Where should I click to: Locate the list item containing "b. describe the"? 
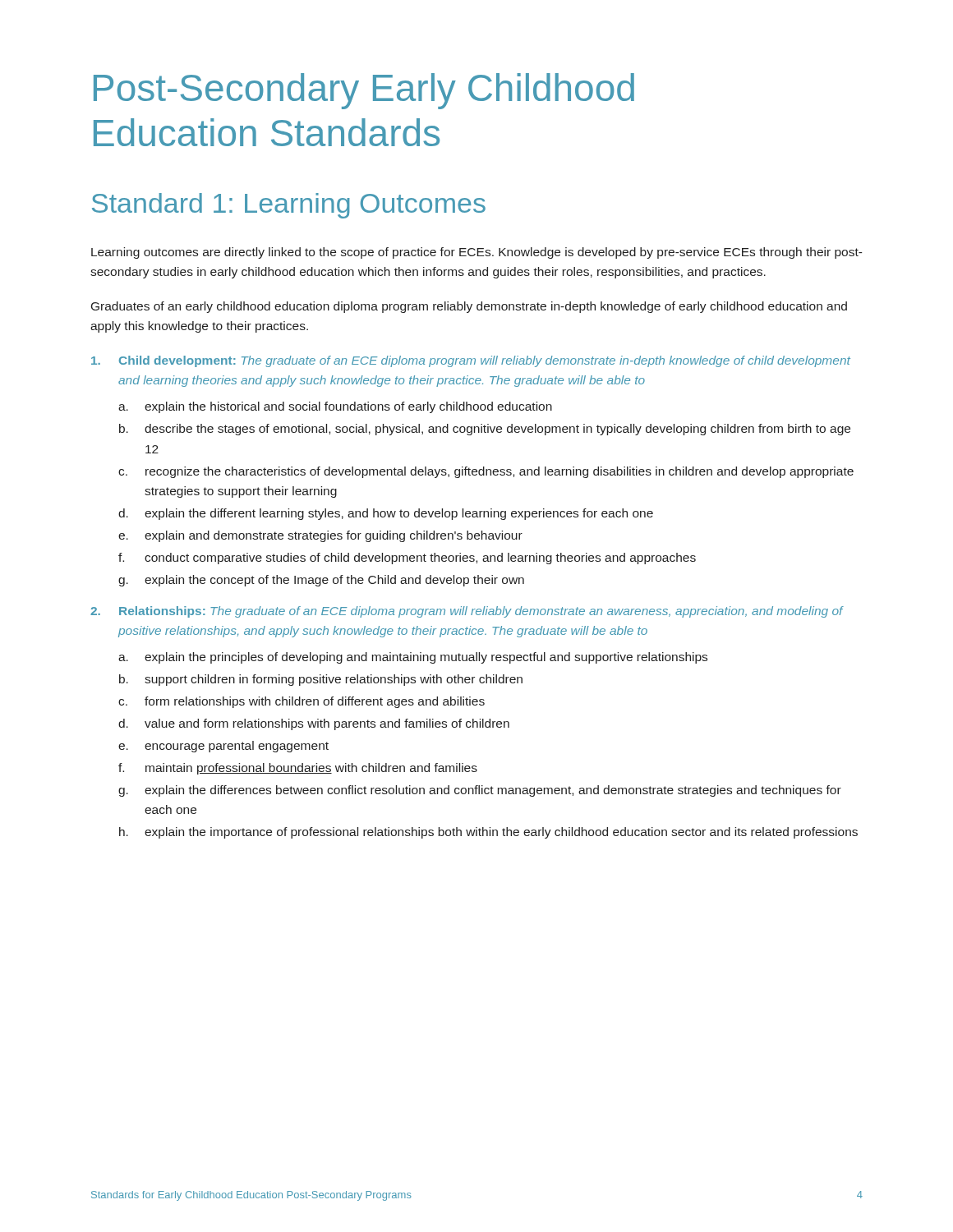pyautogui.click(x=490, y=439)
